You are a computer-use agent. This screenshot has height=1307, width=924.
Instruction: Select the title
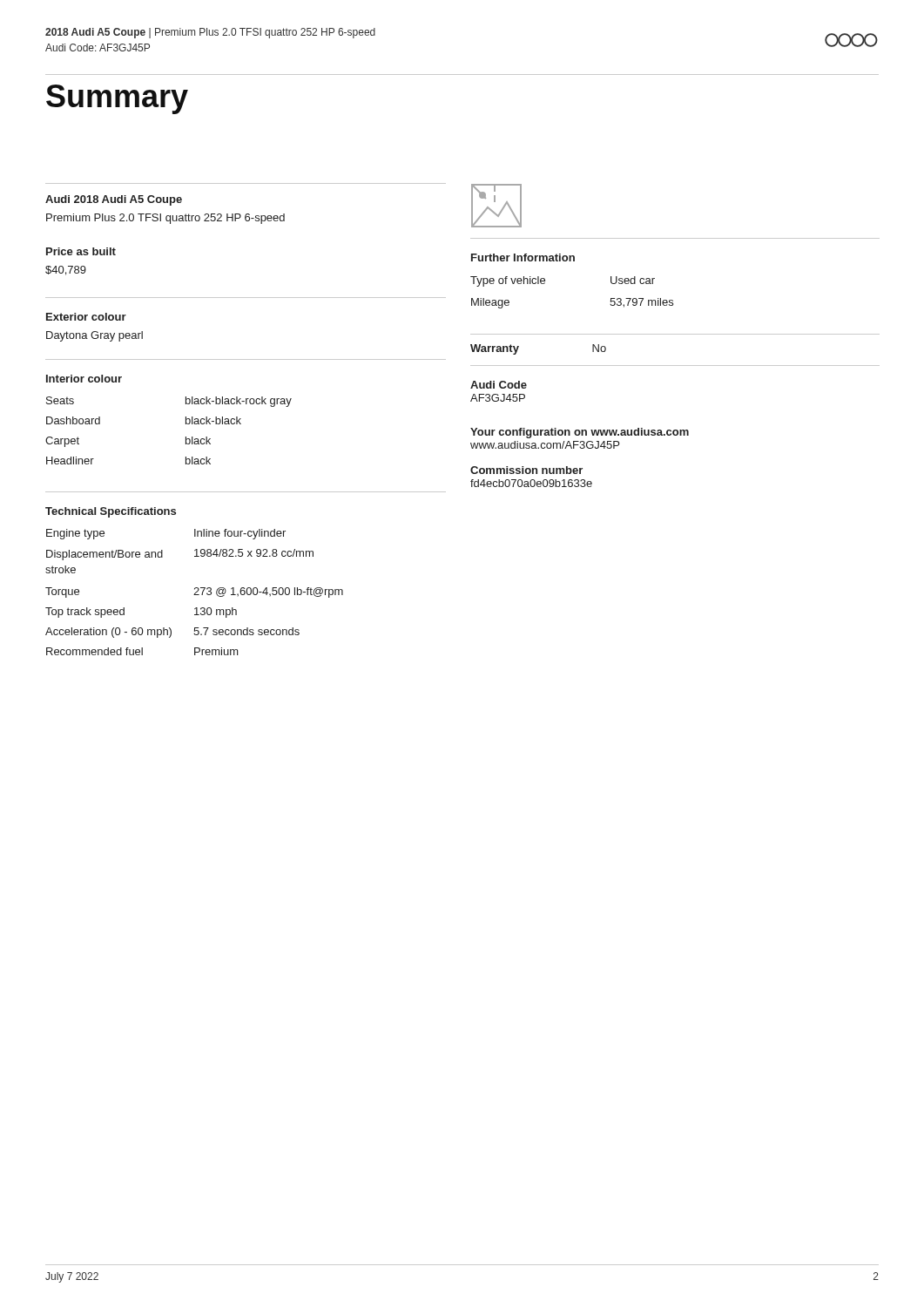pos(117,97)
